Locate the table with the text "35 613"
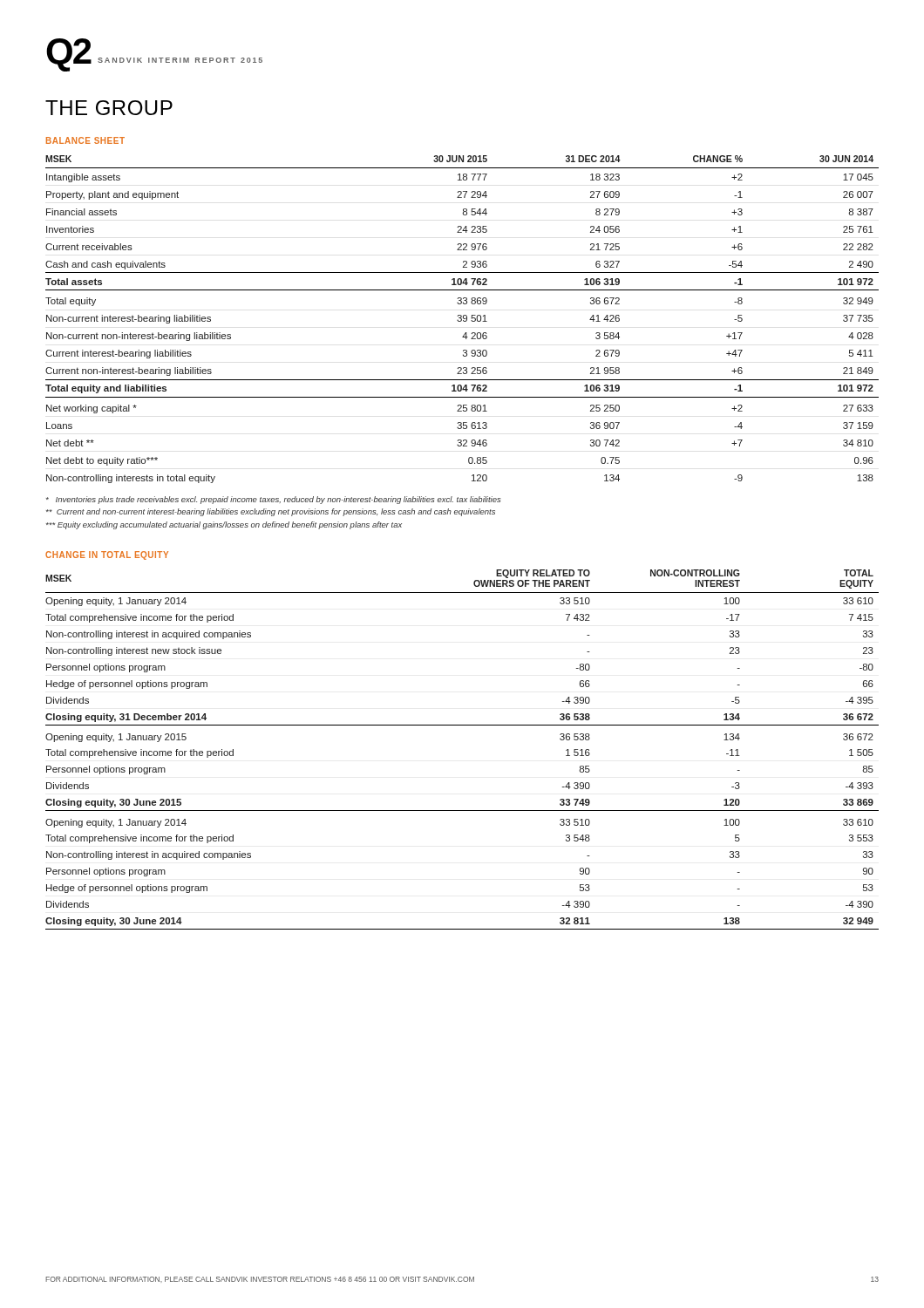 [462, 318]
